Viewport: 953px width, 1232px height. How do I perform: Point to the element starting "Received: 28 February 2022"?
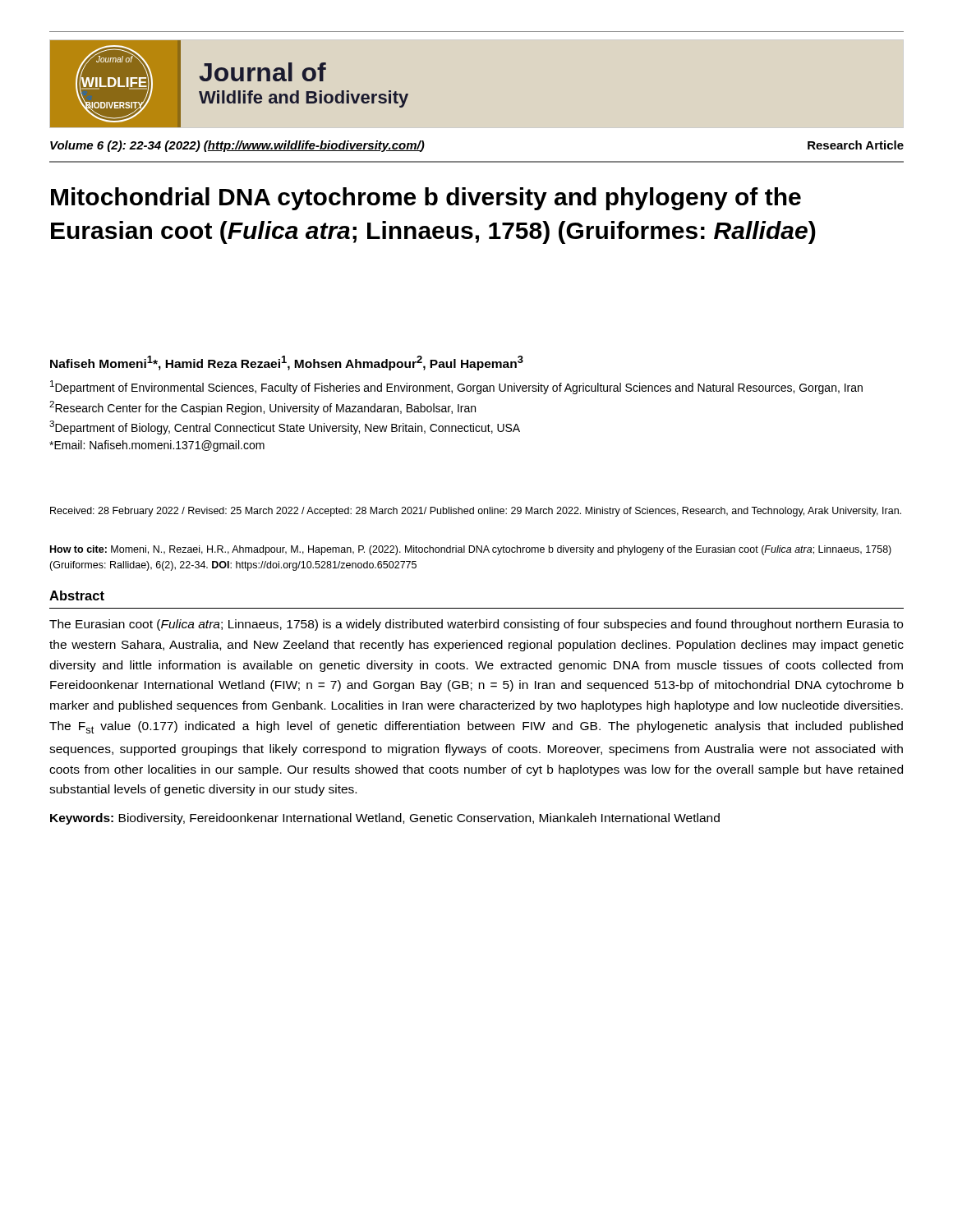(476, 511)
